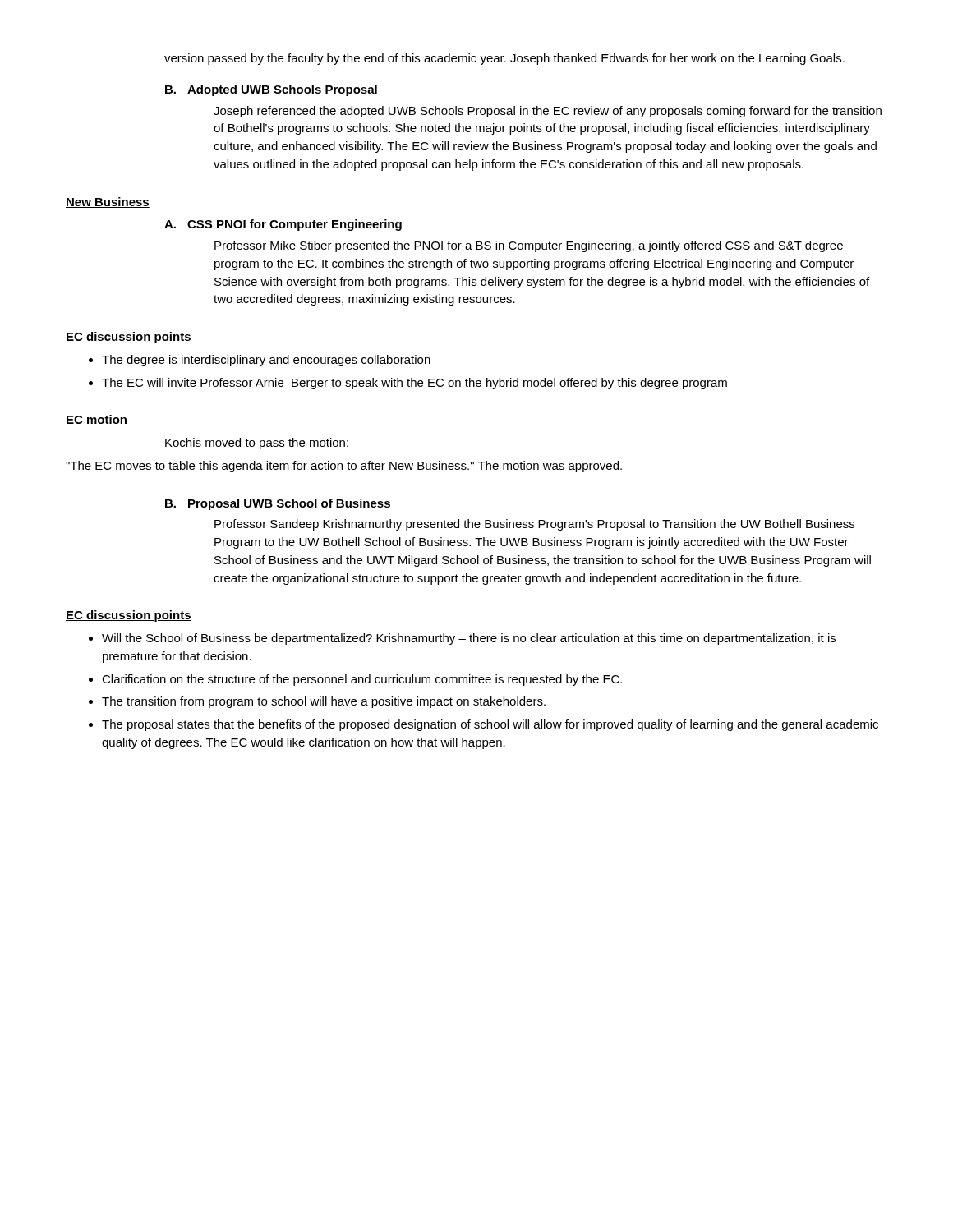
Task: Locate the block of text that opens with ""The EC moves"
Action: pos(476,465)
